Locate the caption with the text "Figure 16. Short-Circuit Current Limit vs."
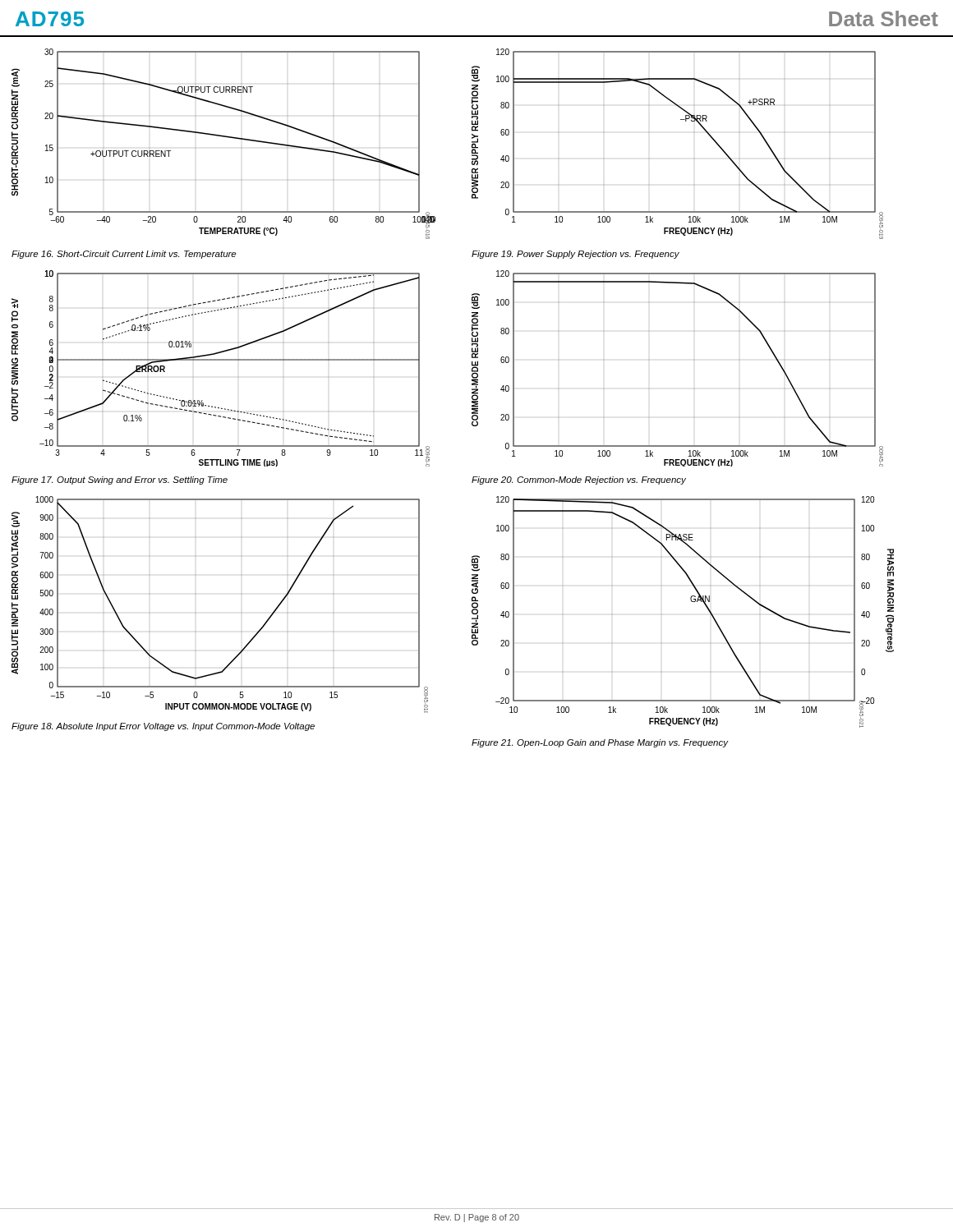 (124, 254)
